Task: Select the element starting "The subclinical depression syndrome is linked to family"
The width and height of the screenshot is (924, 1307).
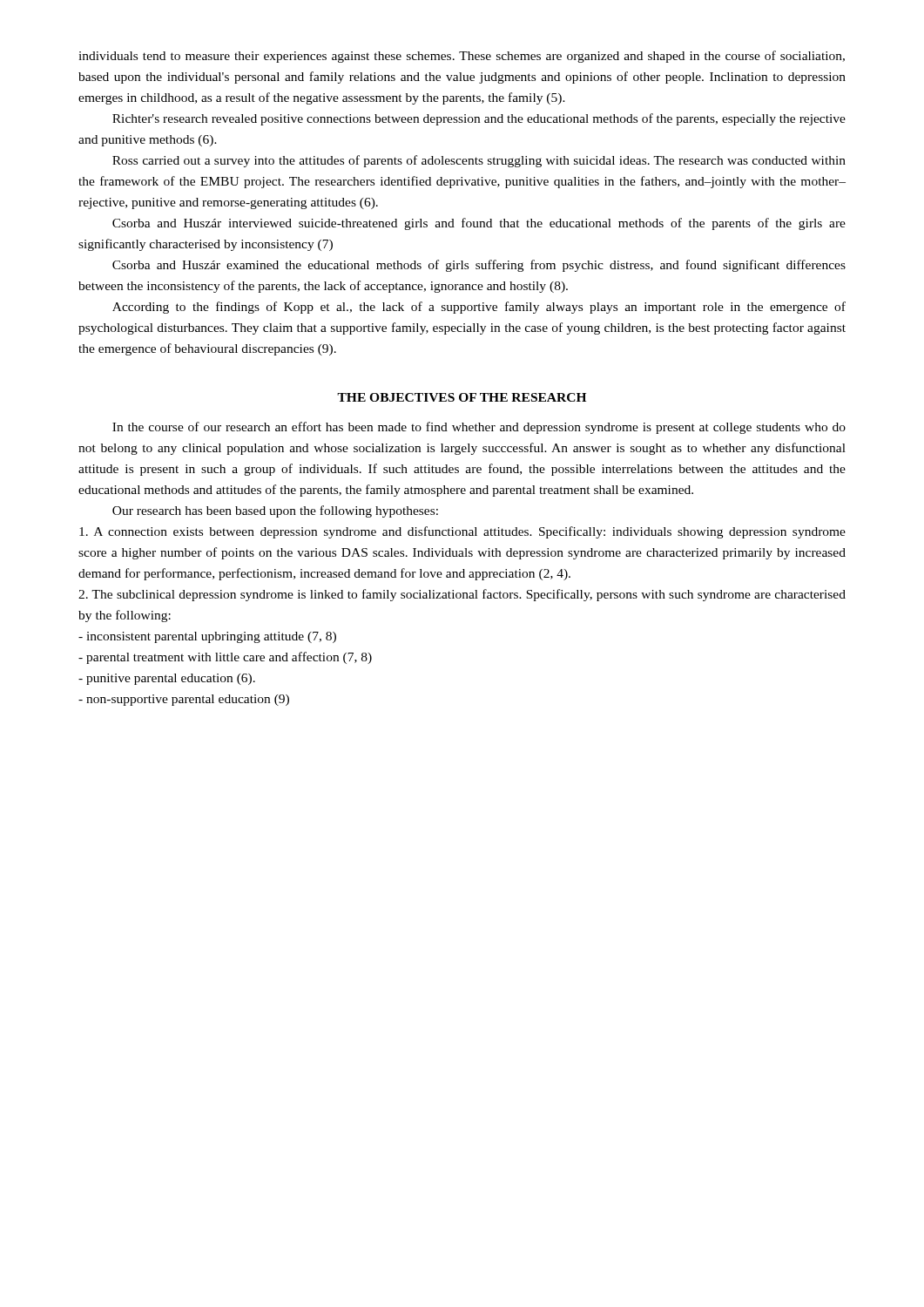Action: pos(462,605)
